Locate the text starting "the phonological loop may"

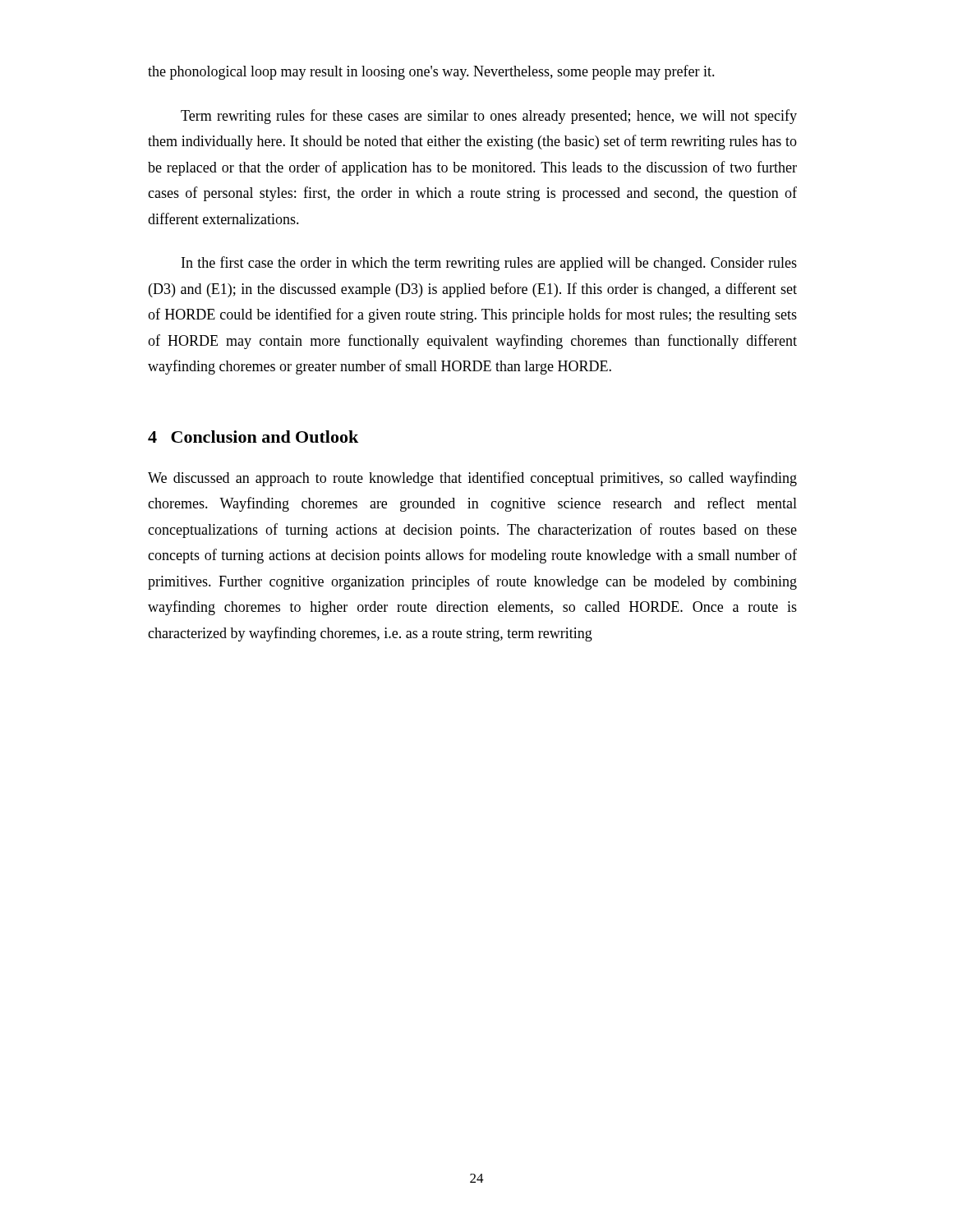tap(472, 72)
